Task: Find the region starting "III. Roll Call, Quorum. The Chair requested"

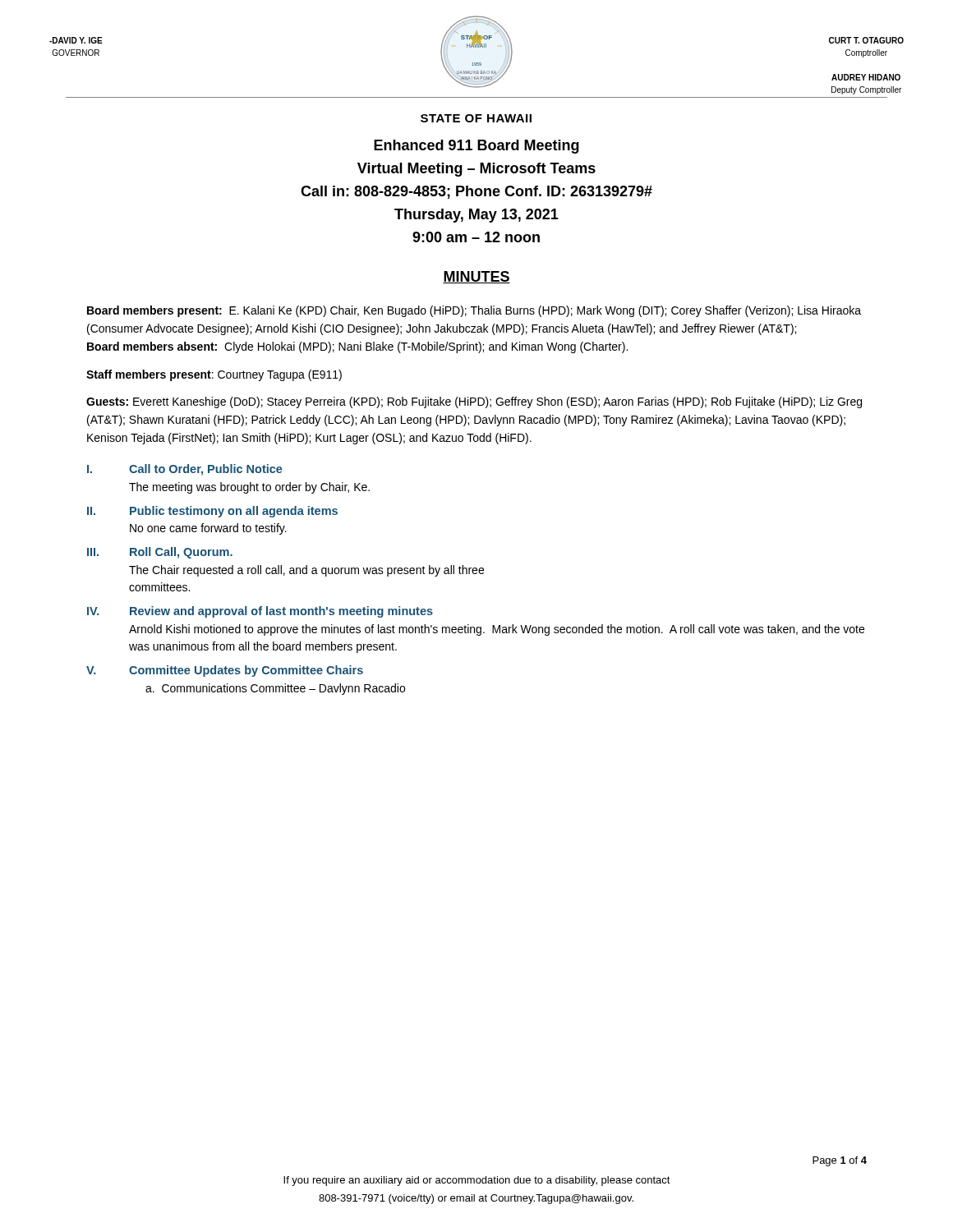Action: [x=476, y=570]
